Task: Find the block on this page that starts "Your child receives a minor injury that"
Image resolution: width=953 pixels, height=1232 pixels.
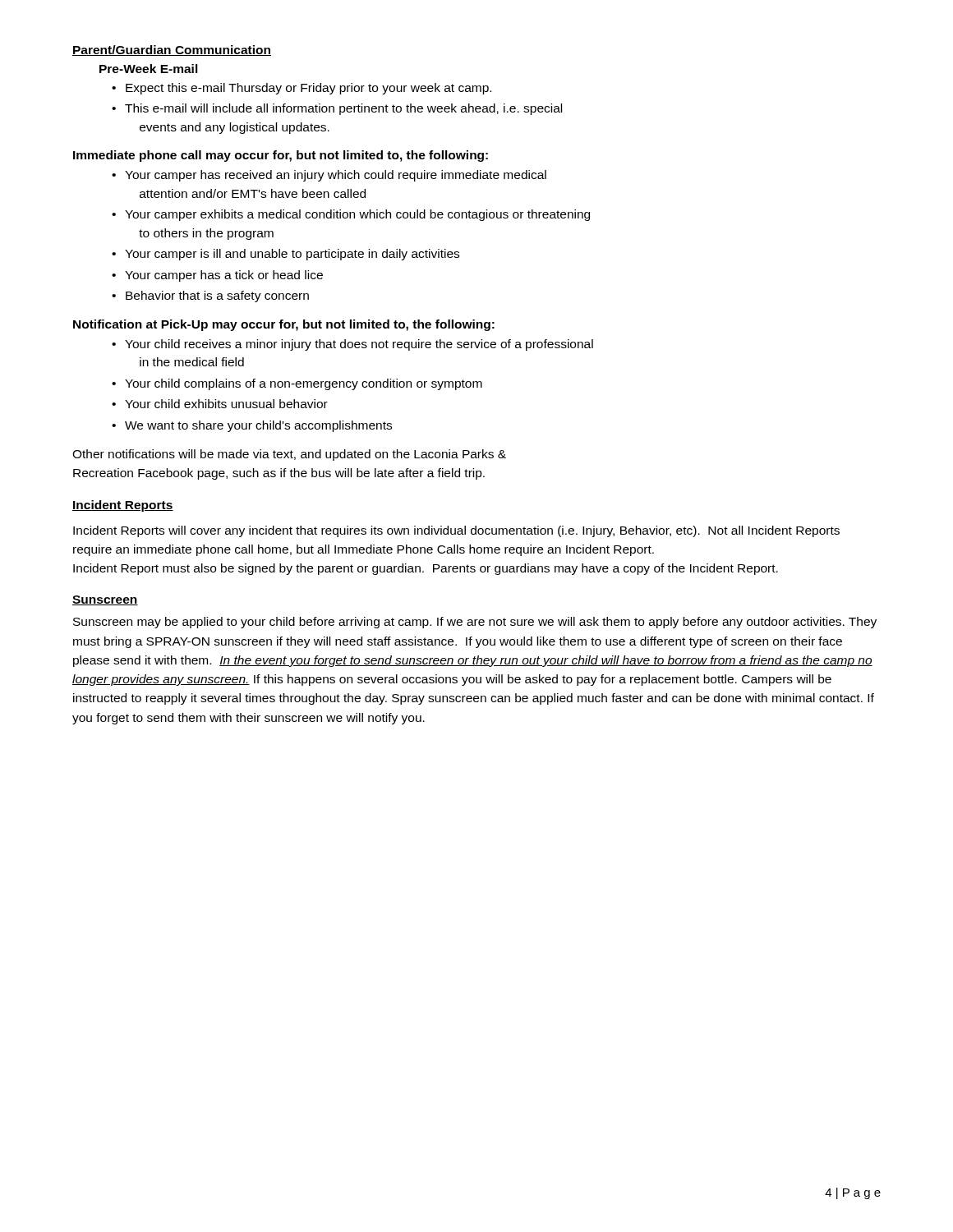Action: [x=359, y=353]
